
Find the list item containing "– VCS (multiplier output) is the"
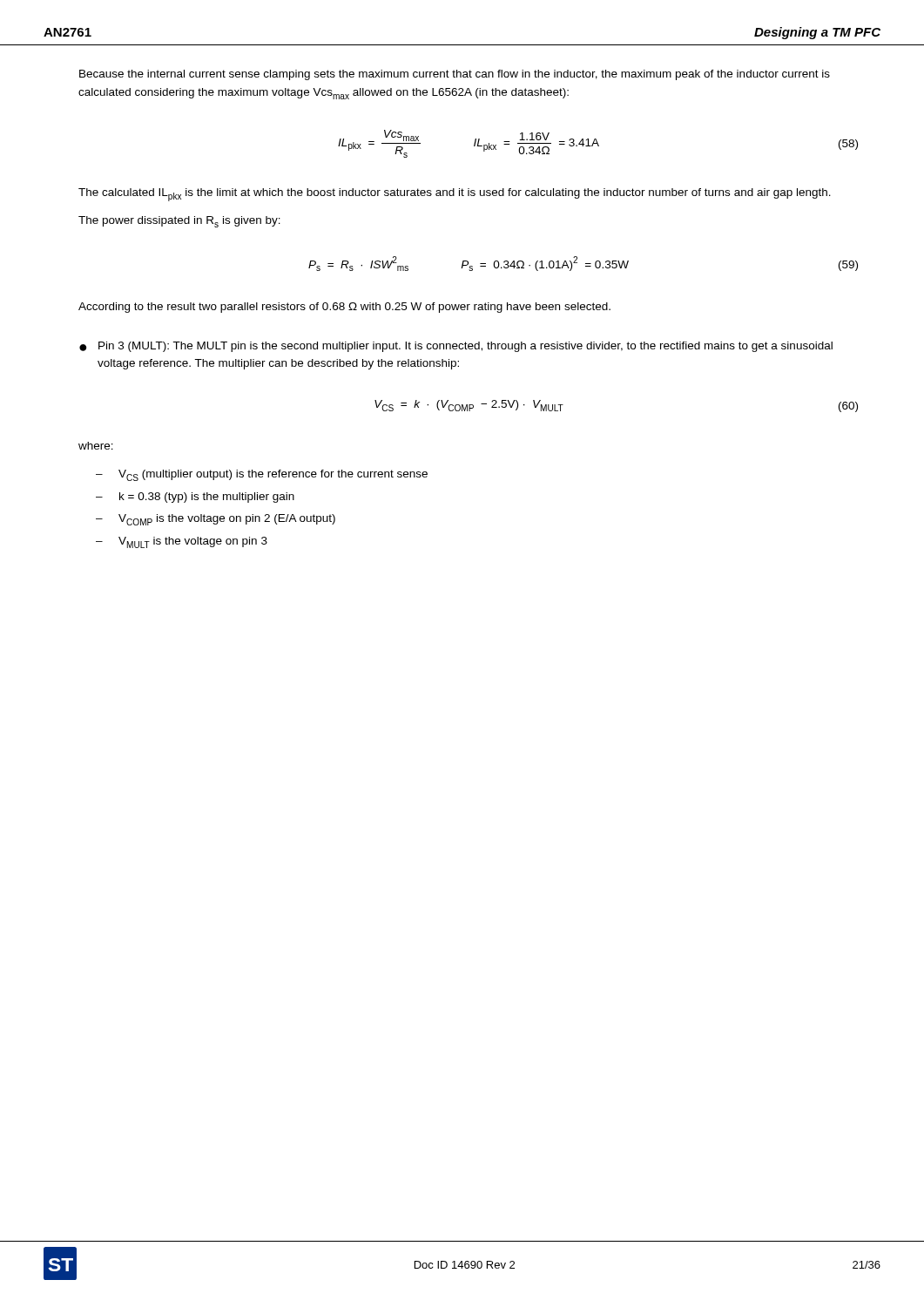(262, 475)
